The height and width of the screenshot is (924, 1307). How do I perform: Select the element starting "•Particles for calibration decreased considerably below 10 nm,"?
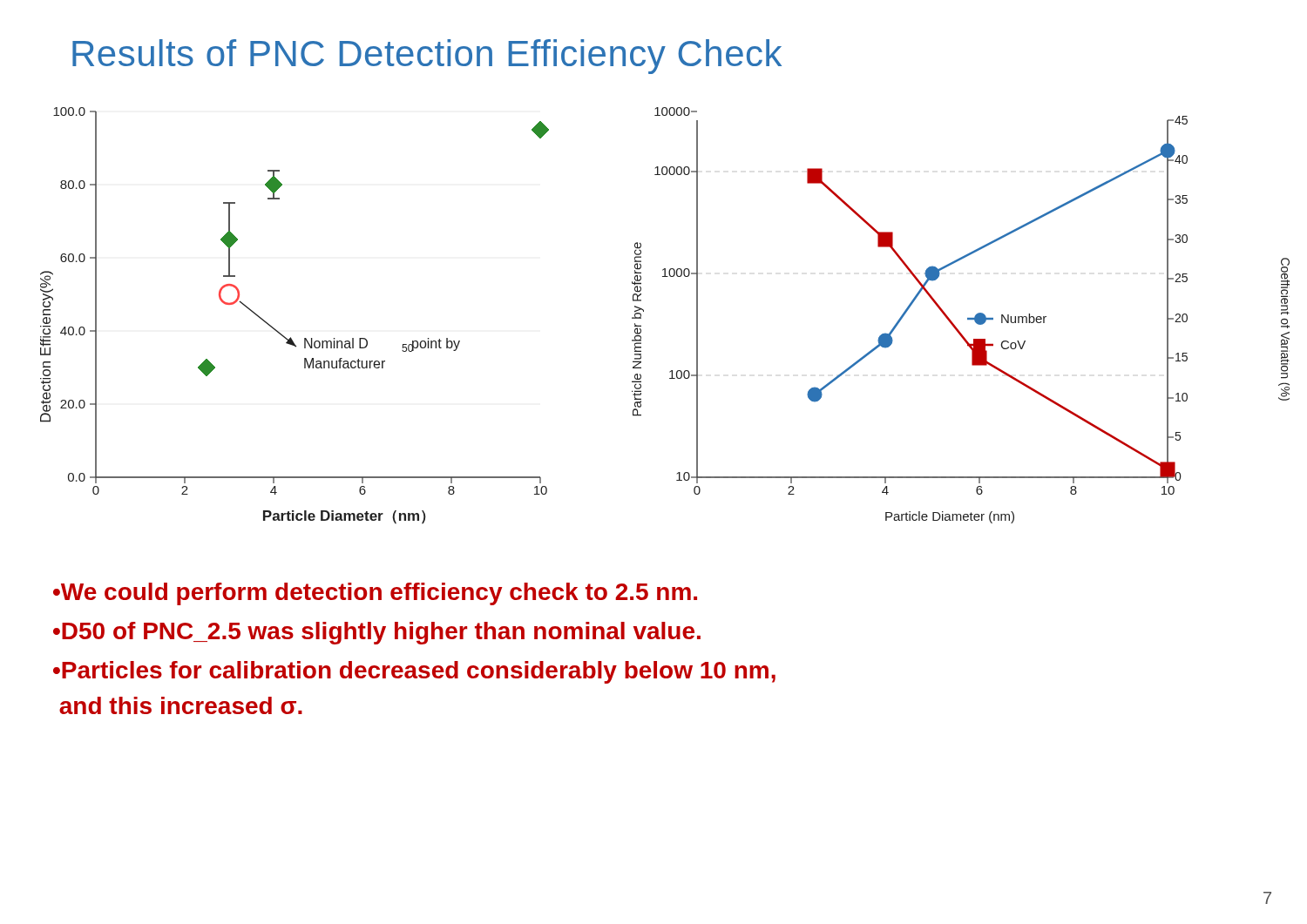click(415, 688)
